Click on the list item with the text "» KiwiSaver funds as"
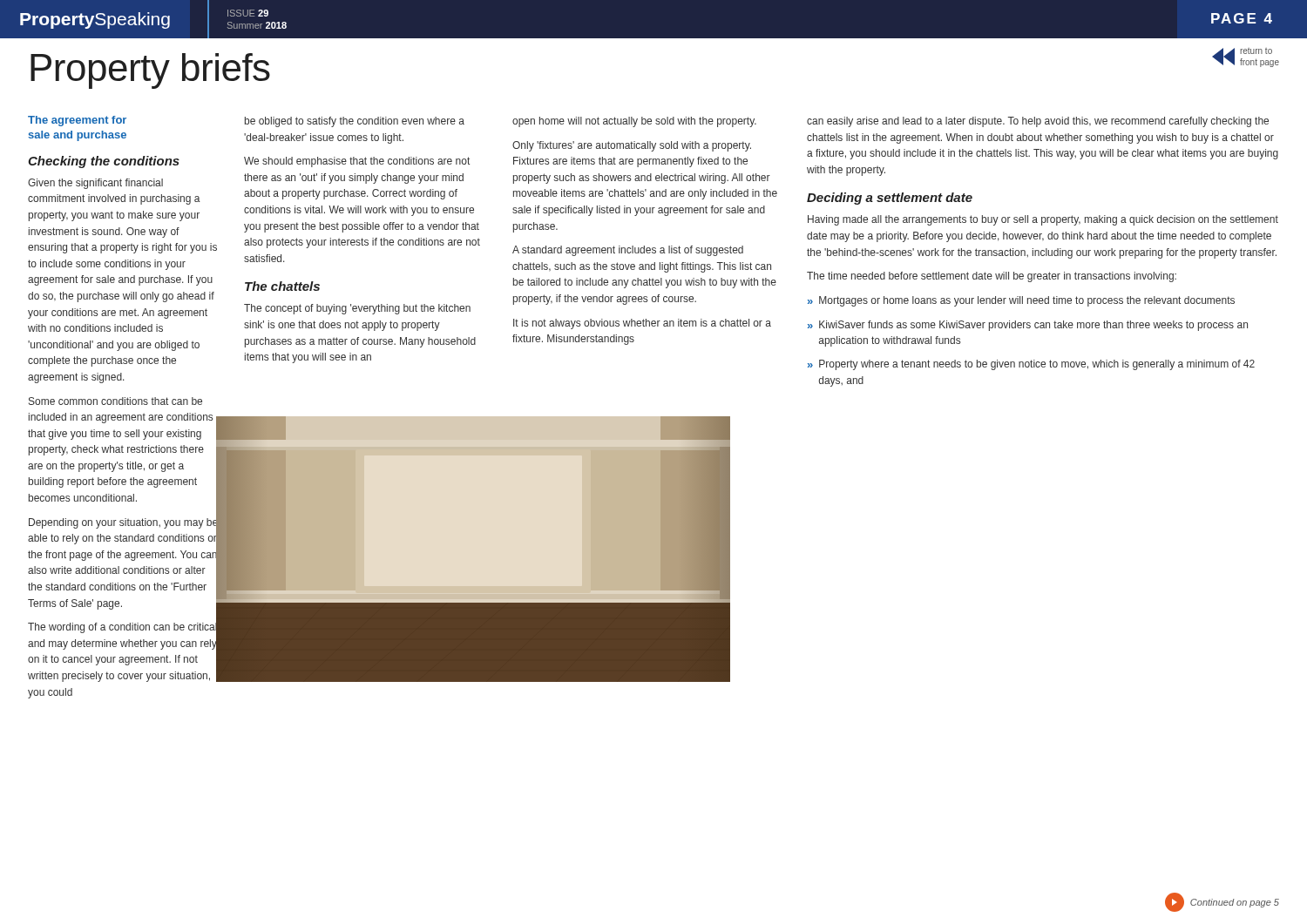Image resolution: width=1307 pixels, height=924 pixels. (1043, 333)
